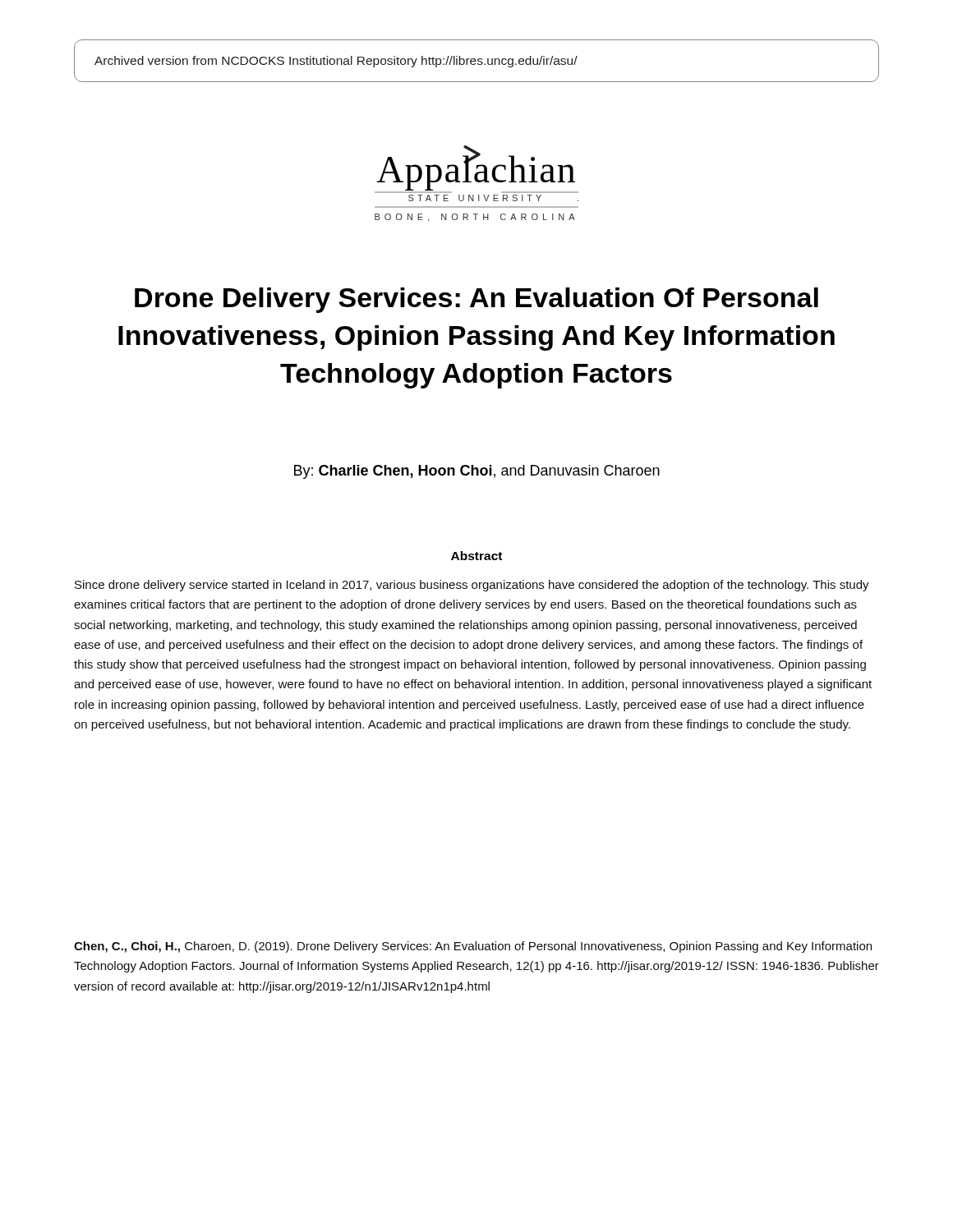Screen dimensions: 1232x953
Task: Find the block starting "Since drone delivery service started in Iceland"
Action: (x=473, y=654)
